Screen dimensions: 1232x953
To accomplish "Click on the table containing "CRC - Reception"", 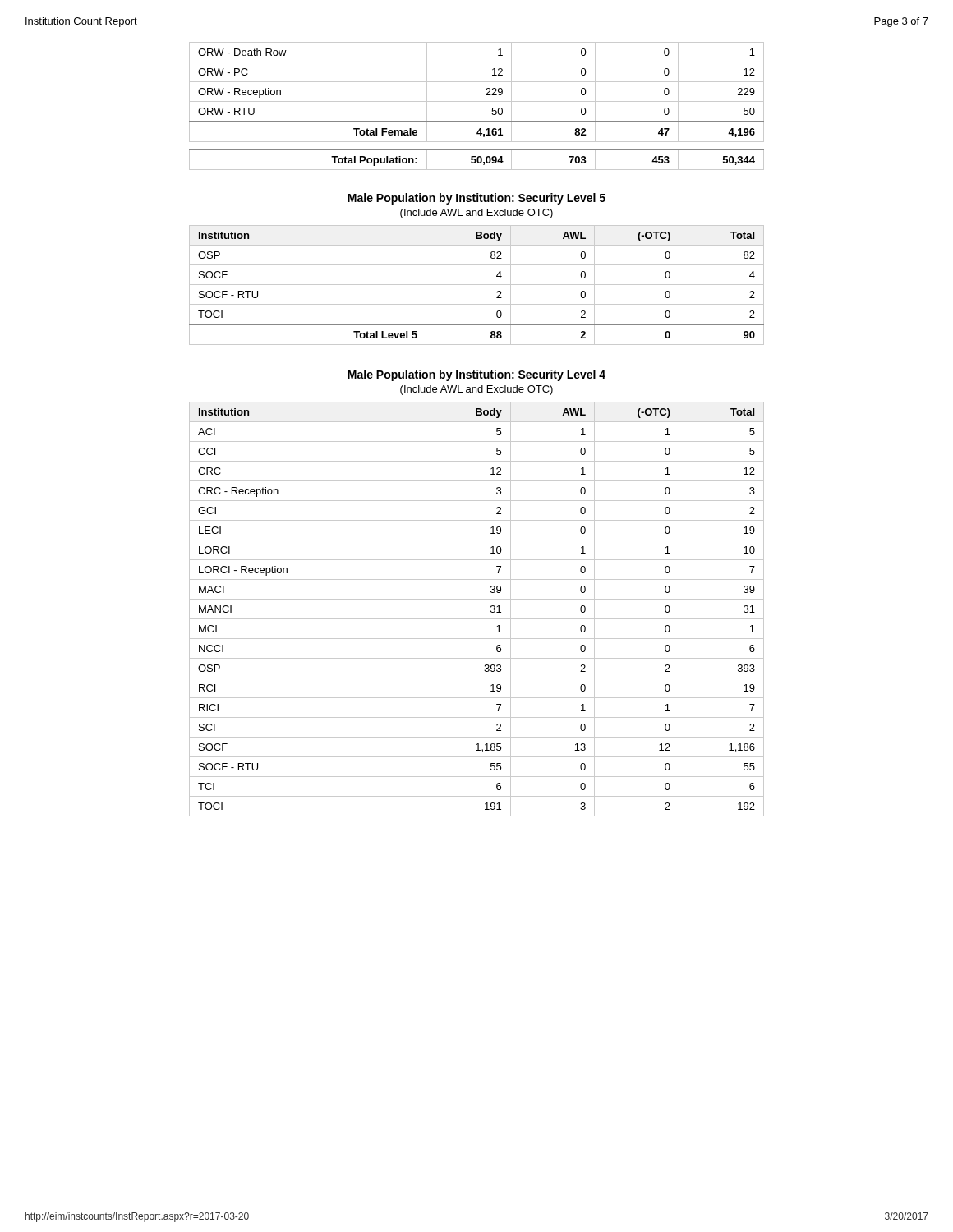I will pos(476,609).
